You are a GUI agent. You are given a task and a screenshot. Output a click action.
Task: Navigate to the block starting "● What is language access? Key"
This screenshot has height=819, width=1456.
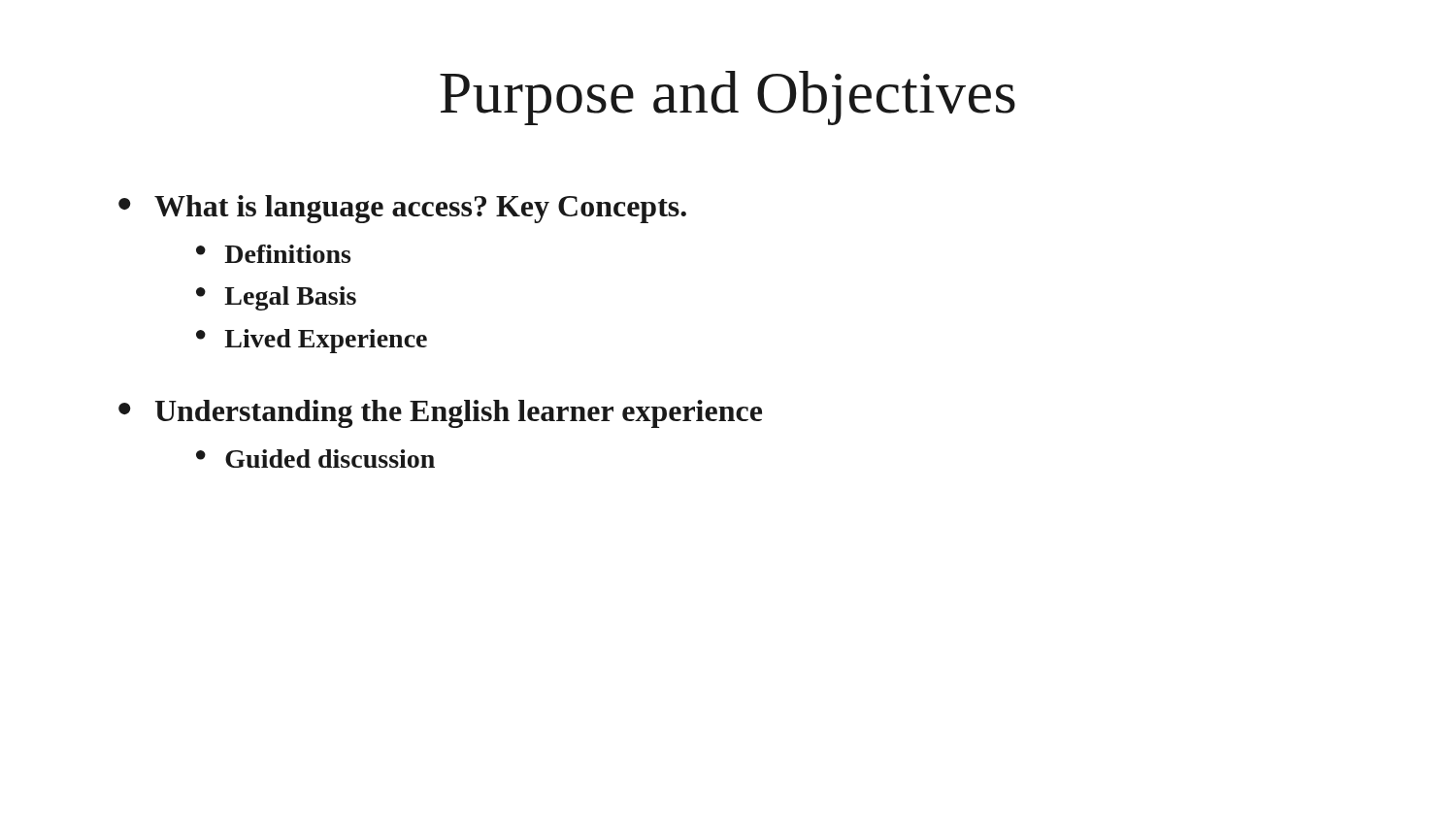402,206
